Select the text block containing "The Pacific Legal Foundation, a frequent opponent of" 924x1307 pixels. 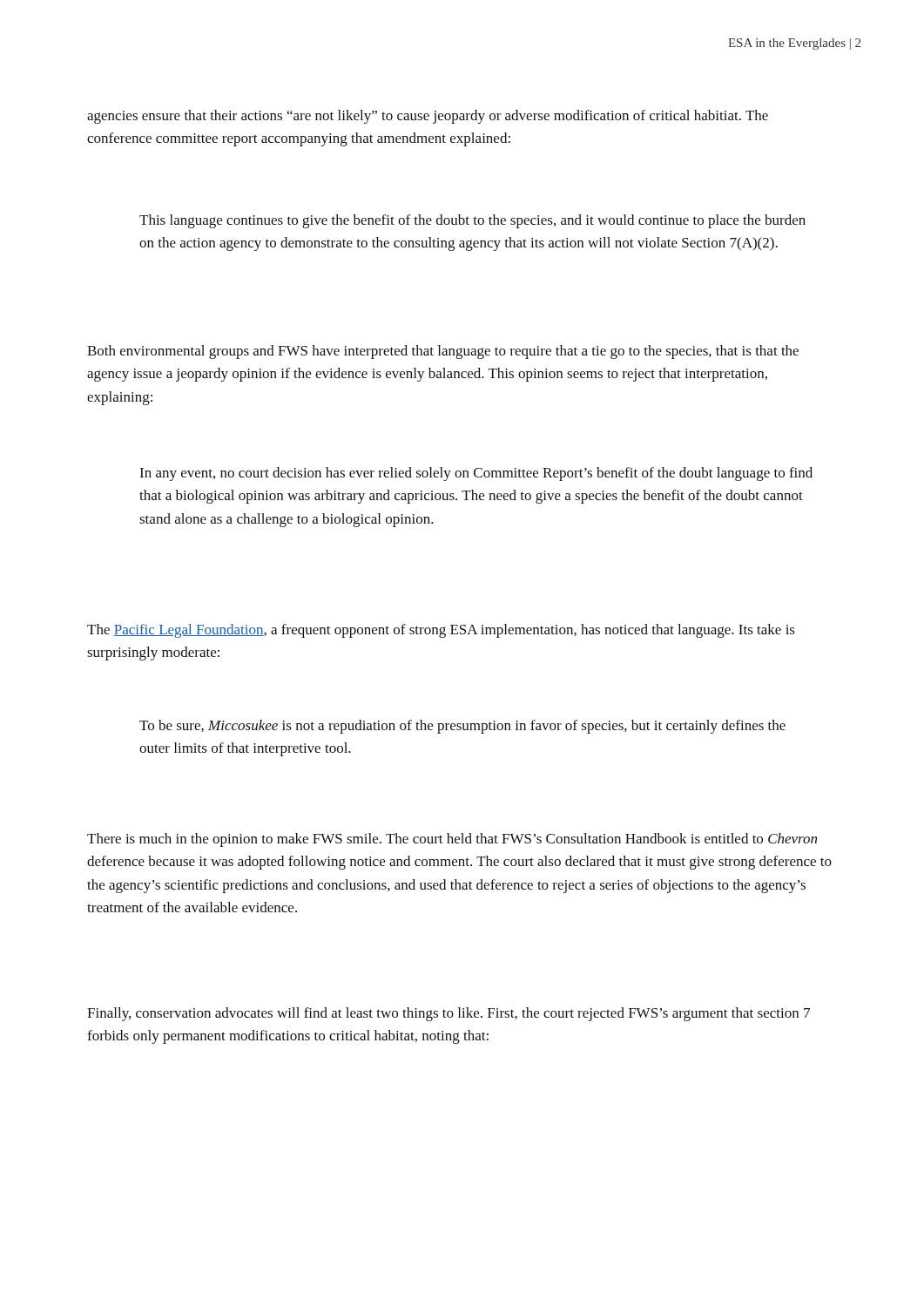441,641
